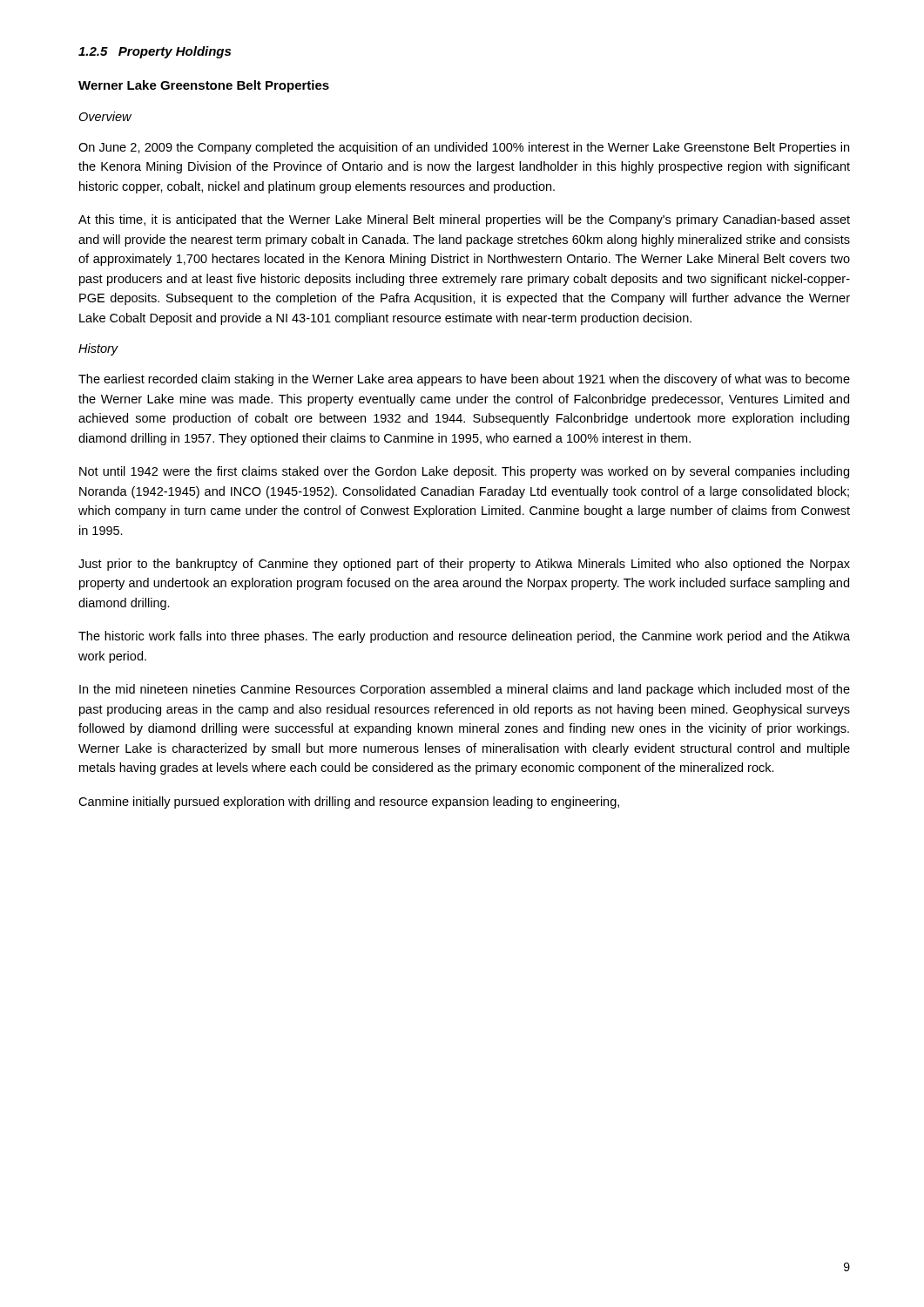The image size is (924, 1307).
Task: Point to the text block starting "On June 2, 2009 the Company completed"
Action: pos(464,167)
